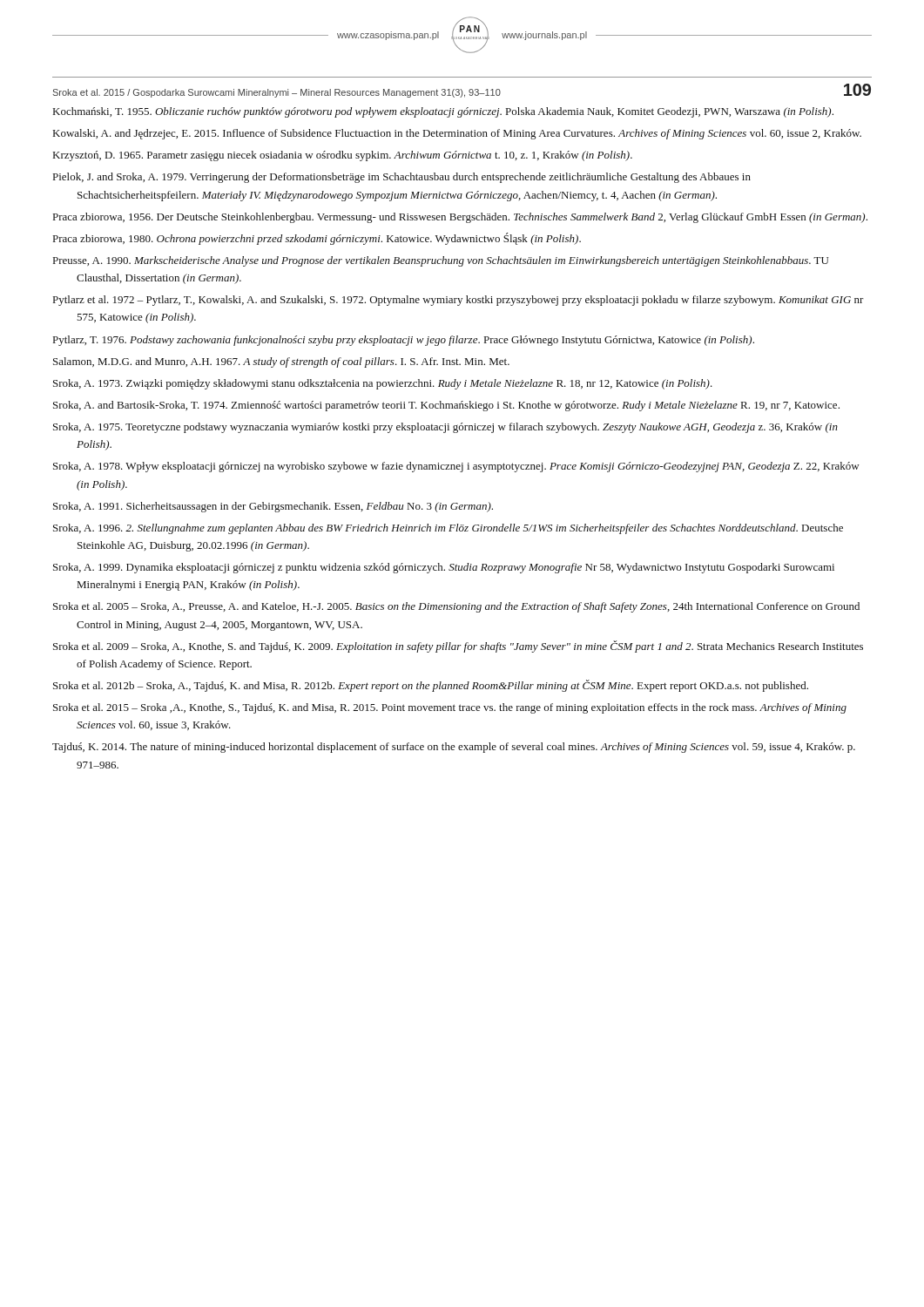This screenshot has height=1307, width=924.
Task: Find the list item that reads "Praca zbiorowa, 1980. Ochrona powierzchni przed szkodami"
Action: pos(317,238)
